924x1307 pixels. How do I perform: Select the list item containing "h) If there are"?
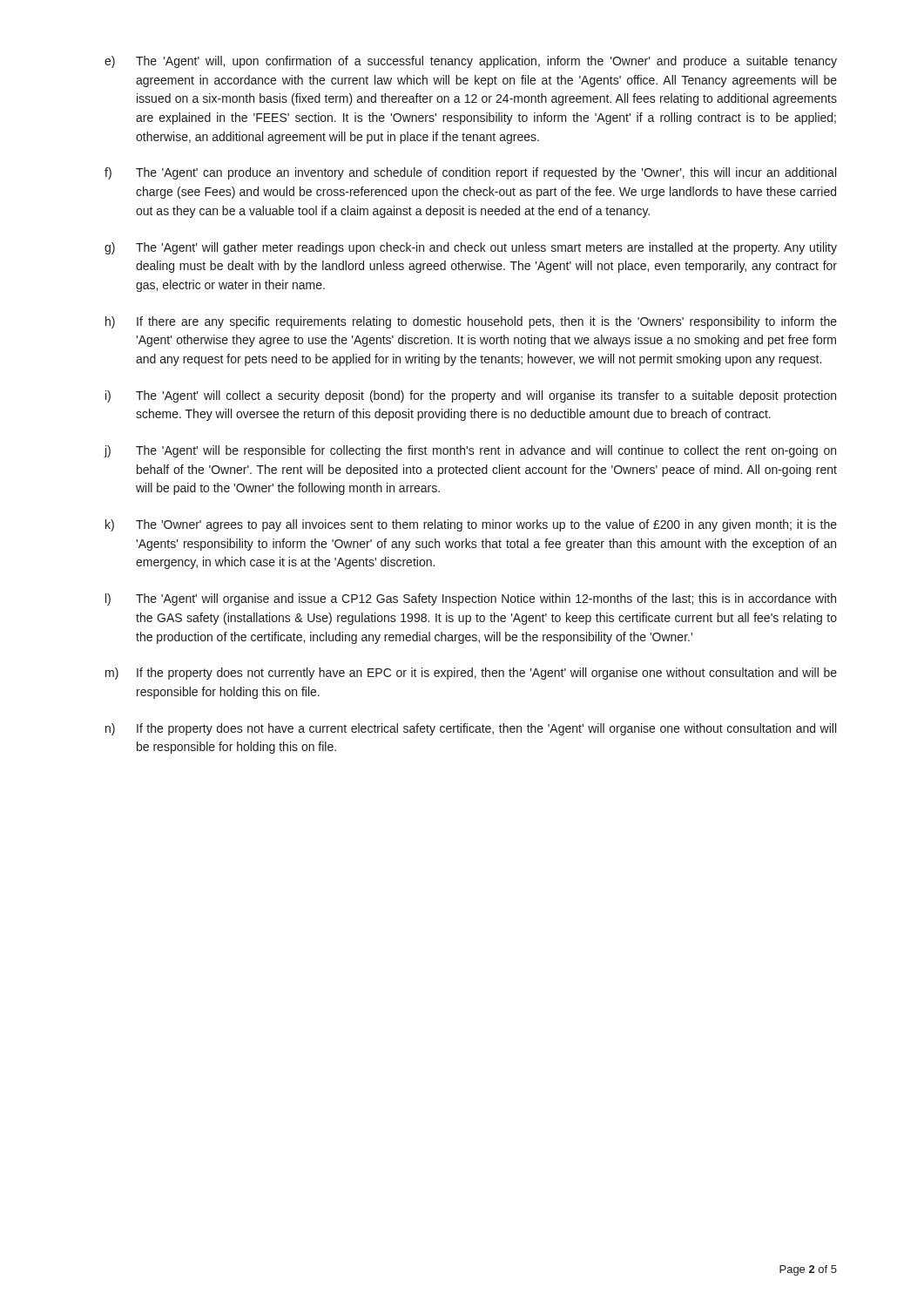click(x=471, y=341)
